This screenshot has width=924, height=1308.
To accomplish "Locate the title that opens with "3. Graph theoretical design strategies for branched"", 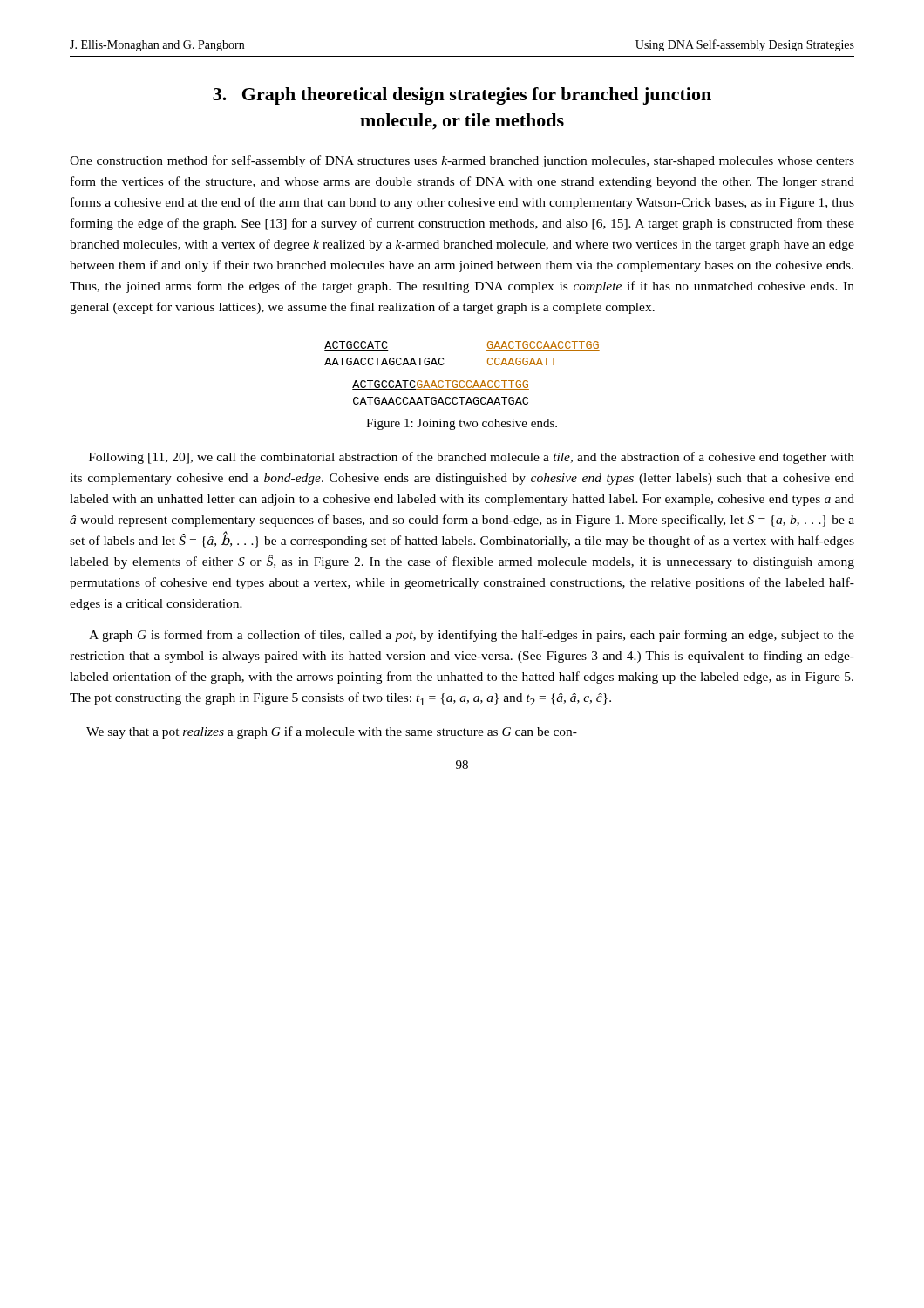I will 462,107.
